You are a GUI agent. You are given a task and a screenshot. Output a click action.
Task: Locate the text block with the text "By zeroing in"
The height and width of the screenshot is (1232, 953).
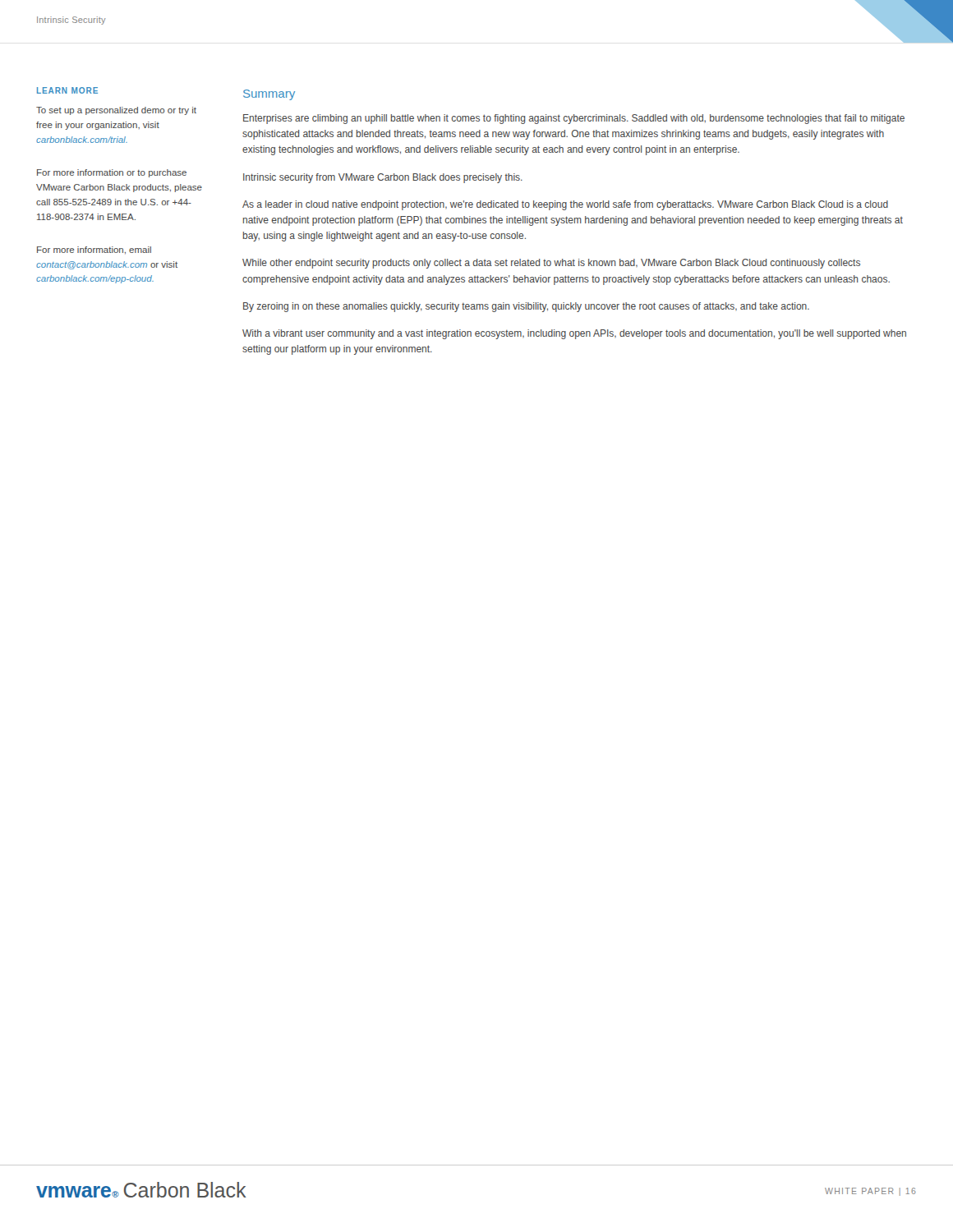526,306
